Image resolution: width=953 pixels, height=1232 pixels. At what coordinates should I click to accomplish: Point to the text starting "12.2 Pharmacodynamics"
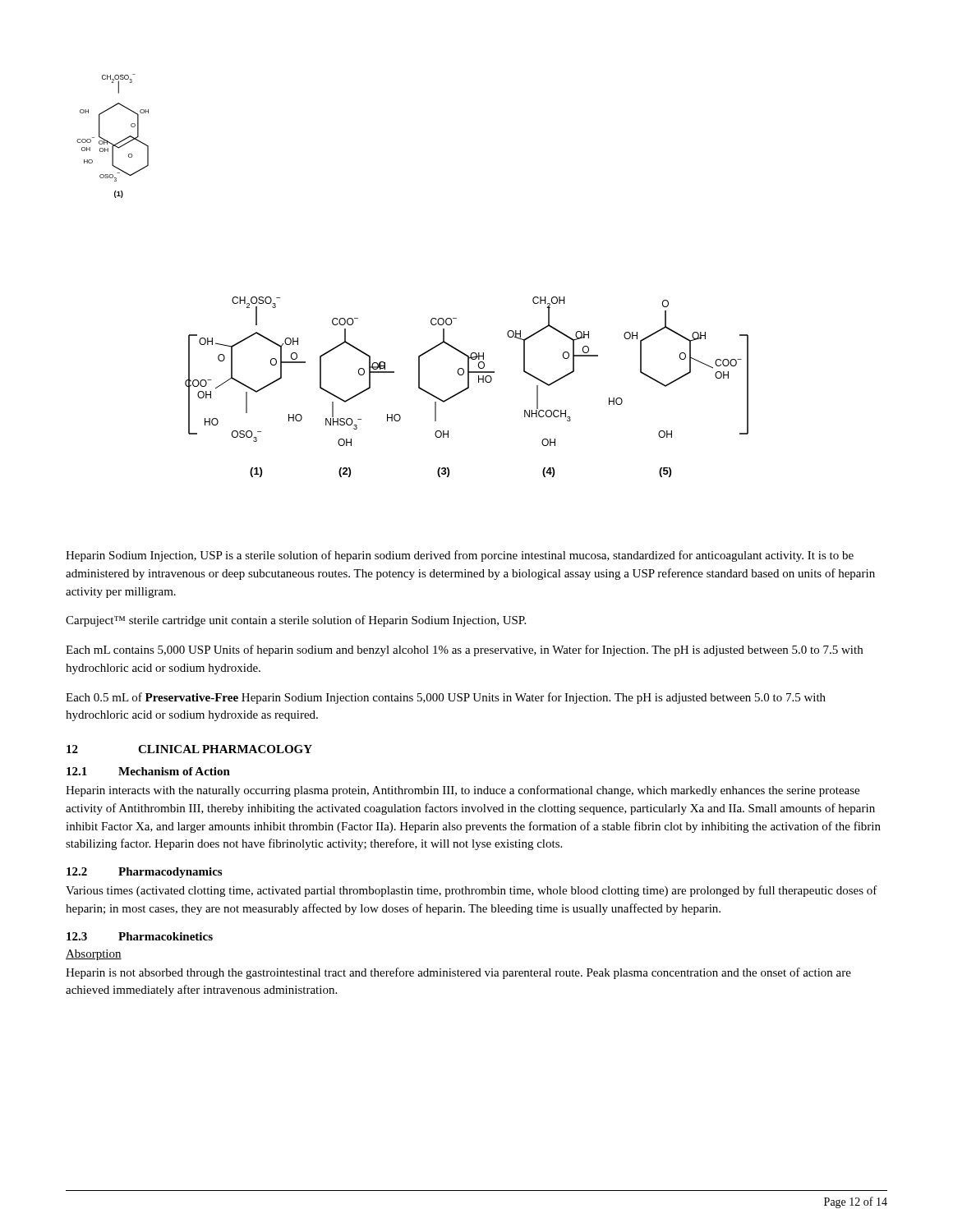click(144, 872)
